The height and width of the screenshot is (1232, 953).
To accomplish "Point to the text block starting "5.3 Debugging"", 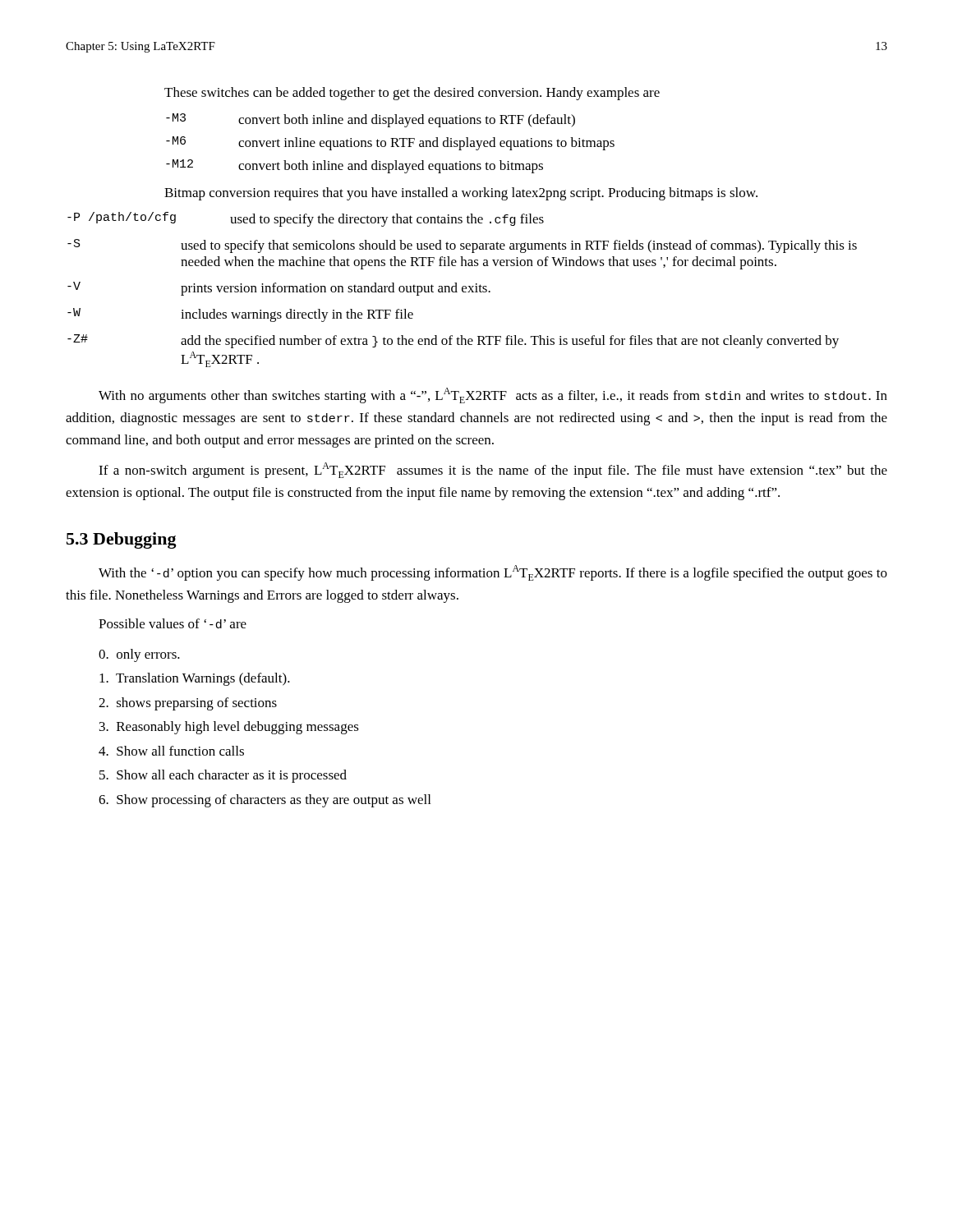I will 121,538.
